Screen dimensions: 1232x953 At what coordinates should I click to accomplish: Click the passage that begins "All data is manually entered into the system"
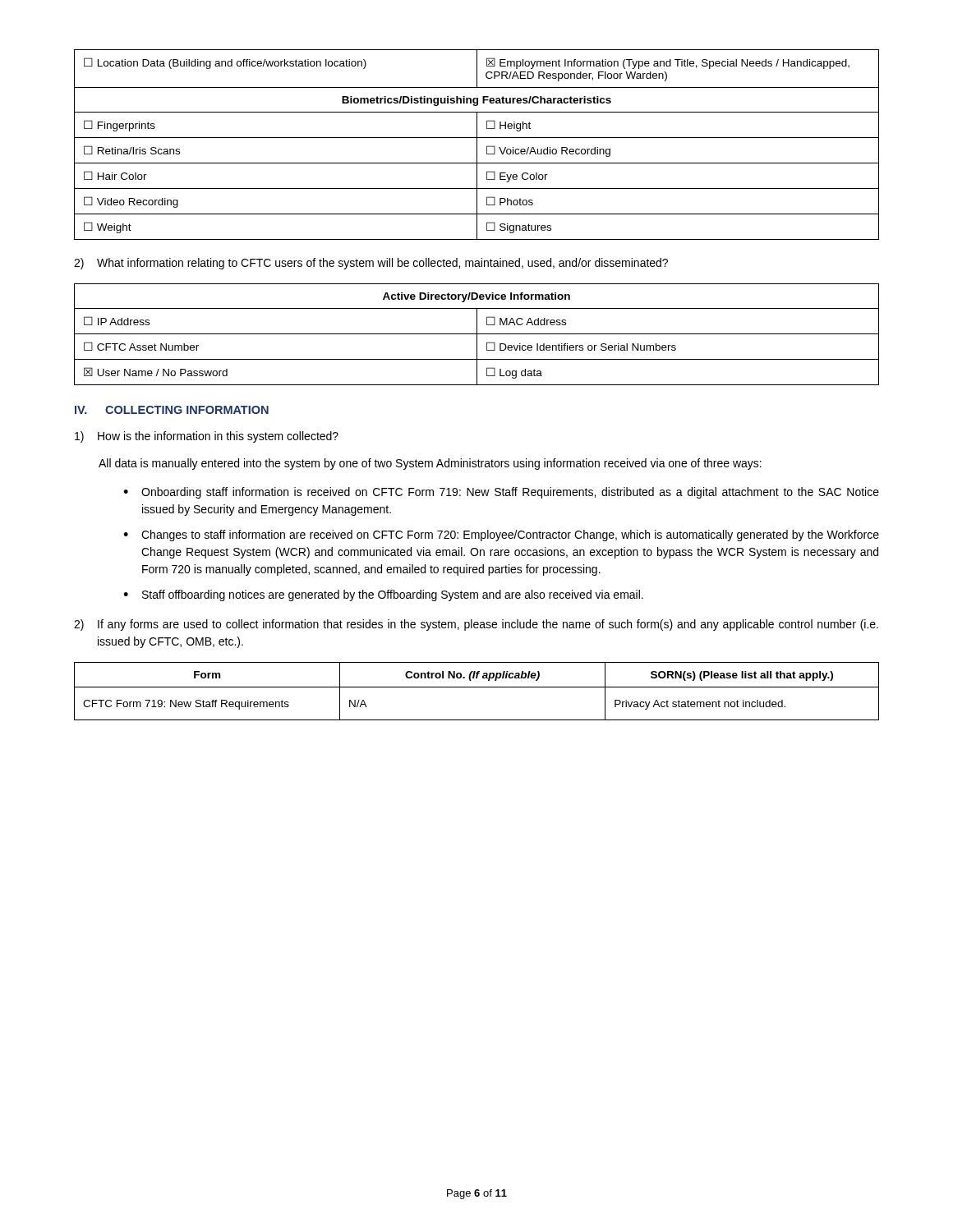coord(430,463)
